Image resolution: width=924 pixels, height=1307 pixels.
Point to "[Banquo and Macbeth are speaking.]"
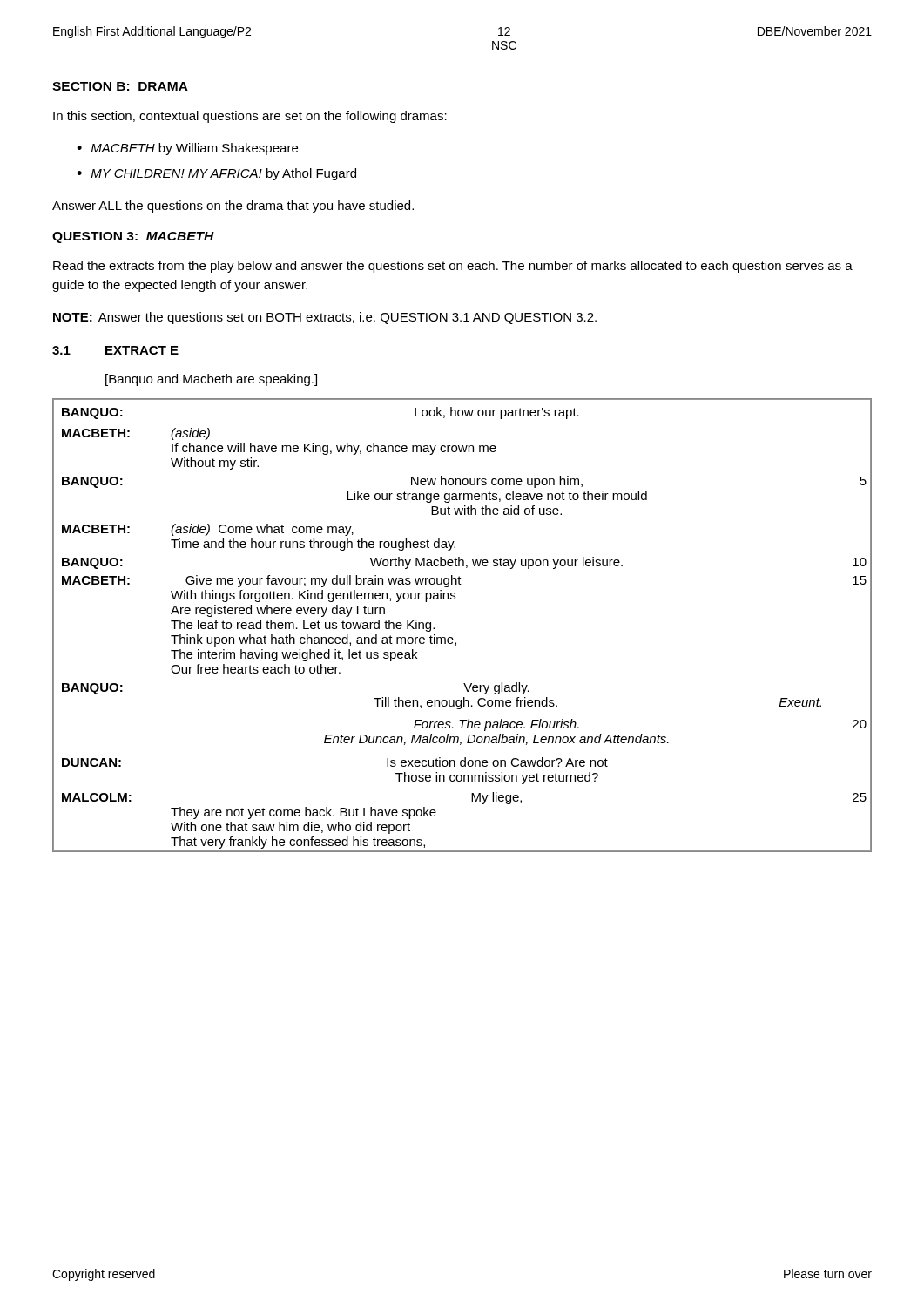[211, 379]
